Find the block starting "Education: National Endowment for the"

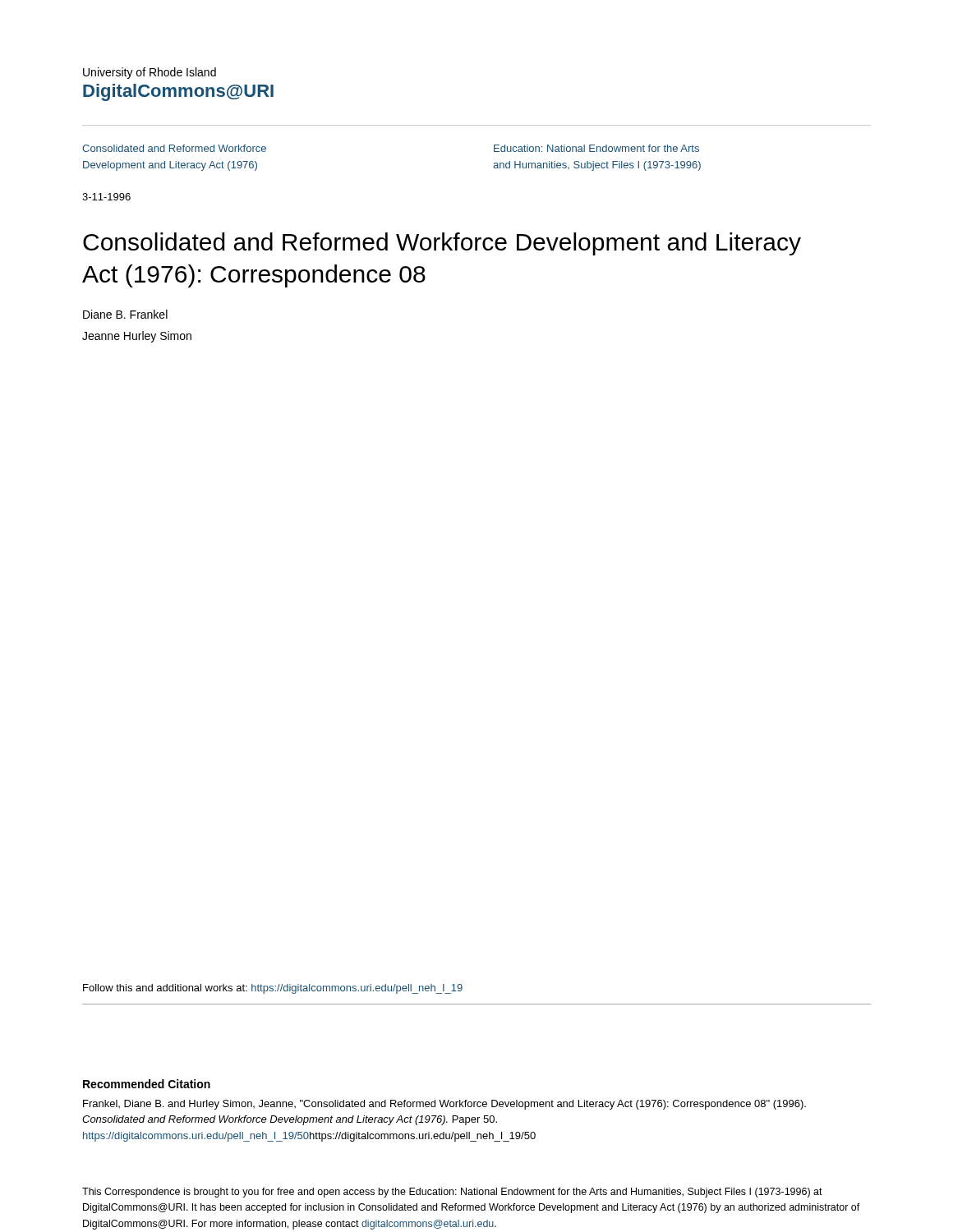pyautogui.click(x=597, y=156)
